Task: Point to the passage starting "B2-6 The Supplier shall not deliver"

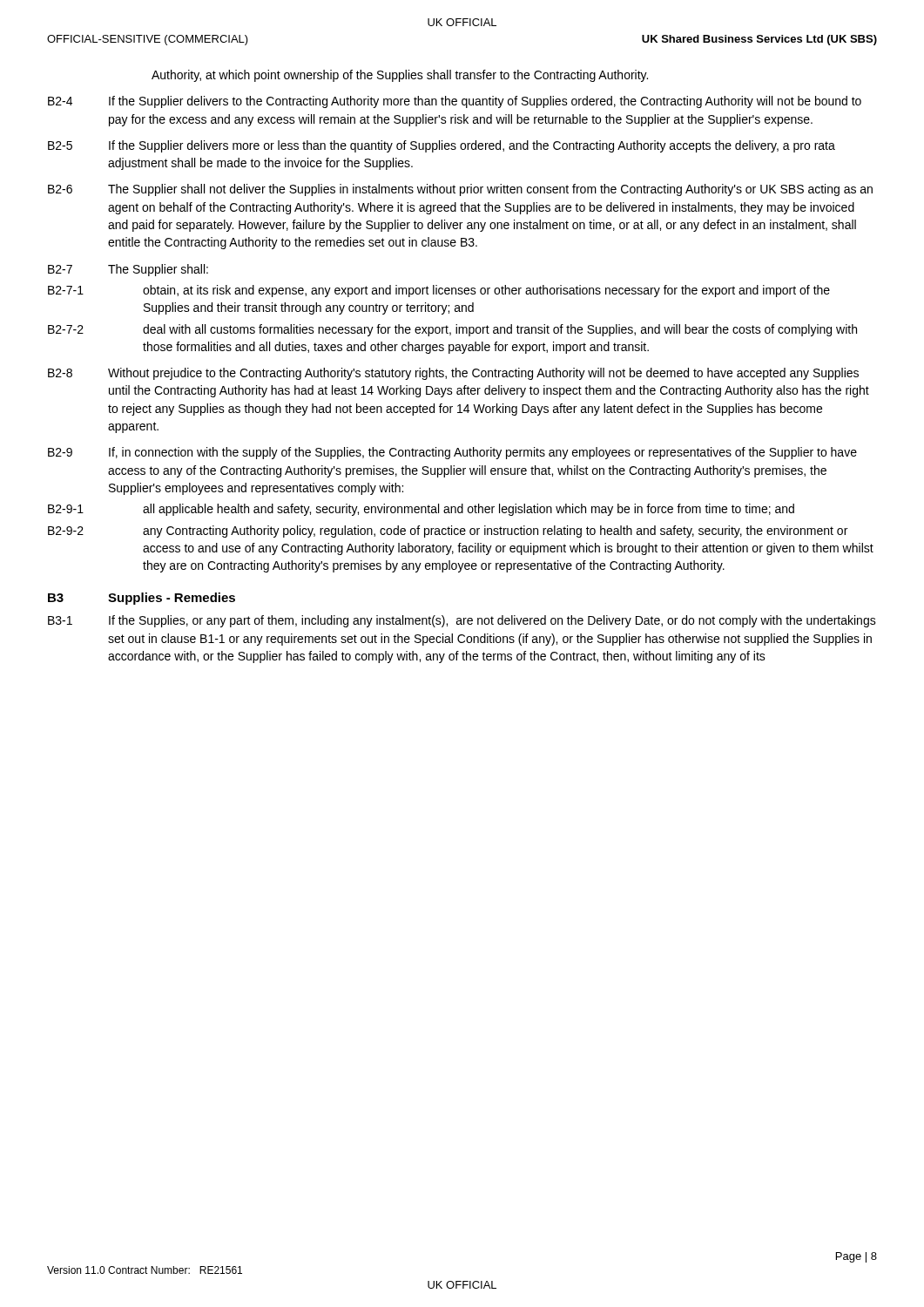Action: [x=462, y=216]
